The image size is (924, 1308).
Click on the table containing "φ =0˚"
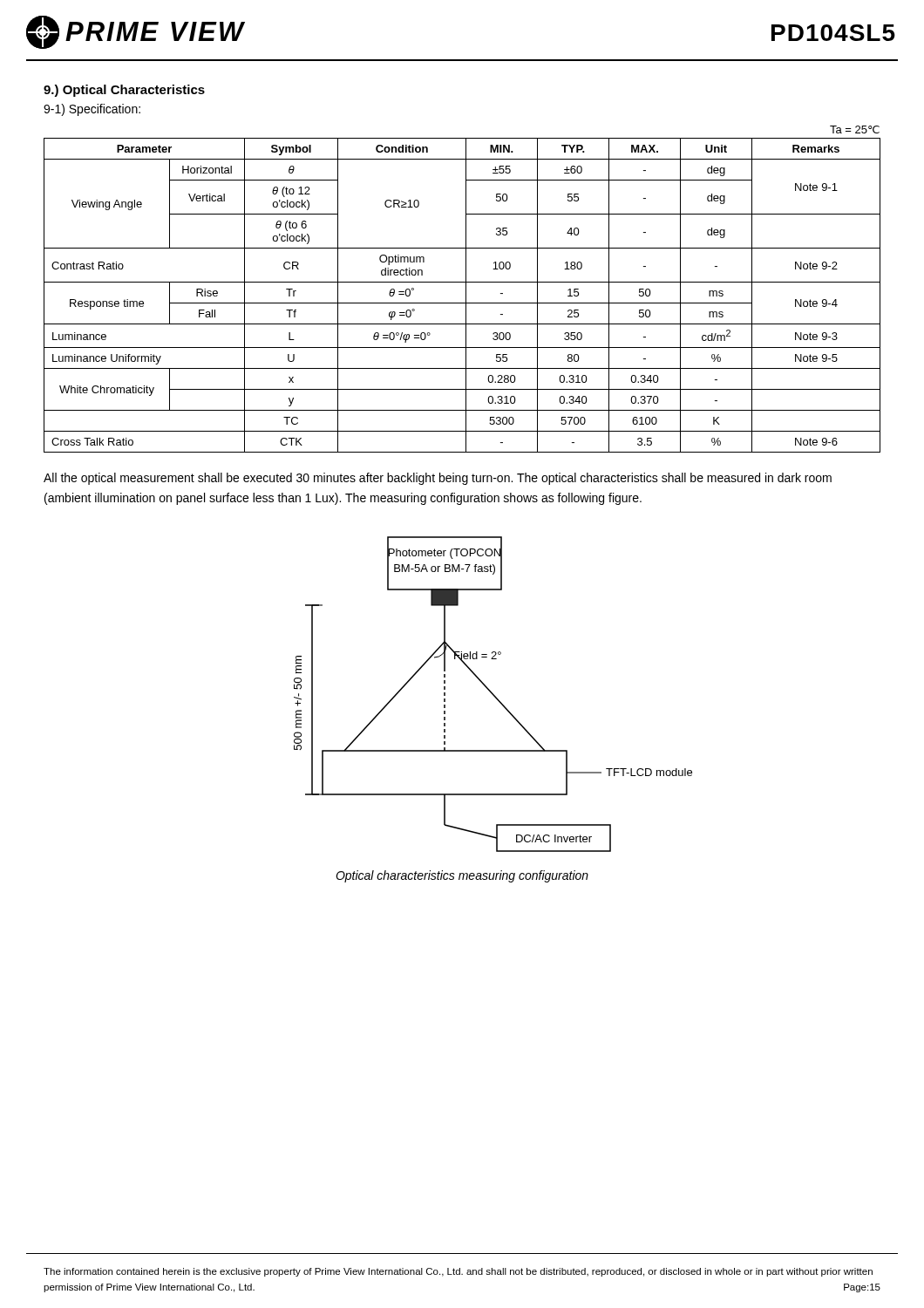pos(462,295)
